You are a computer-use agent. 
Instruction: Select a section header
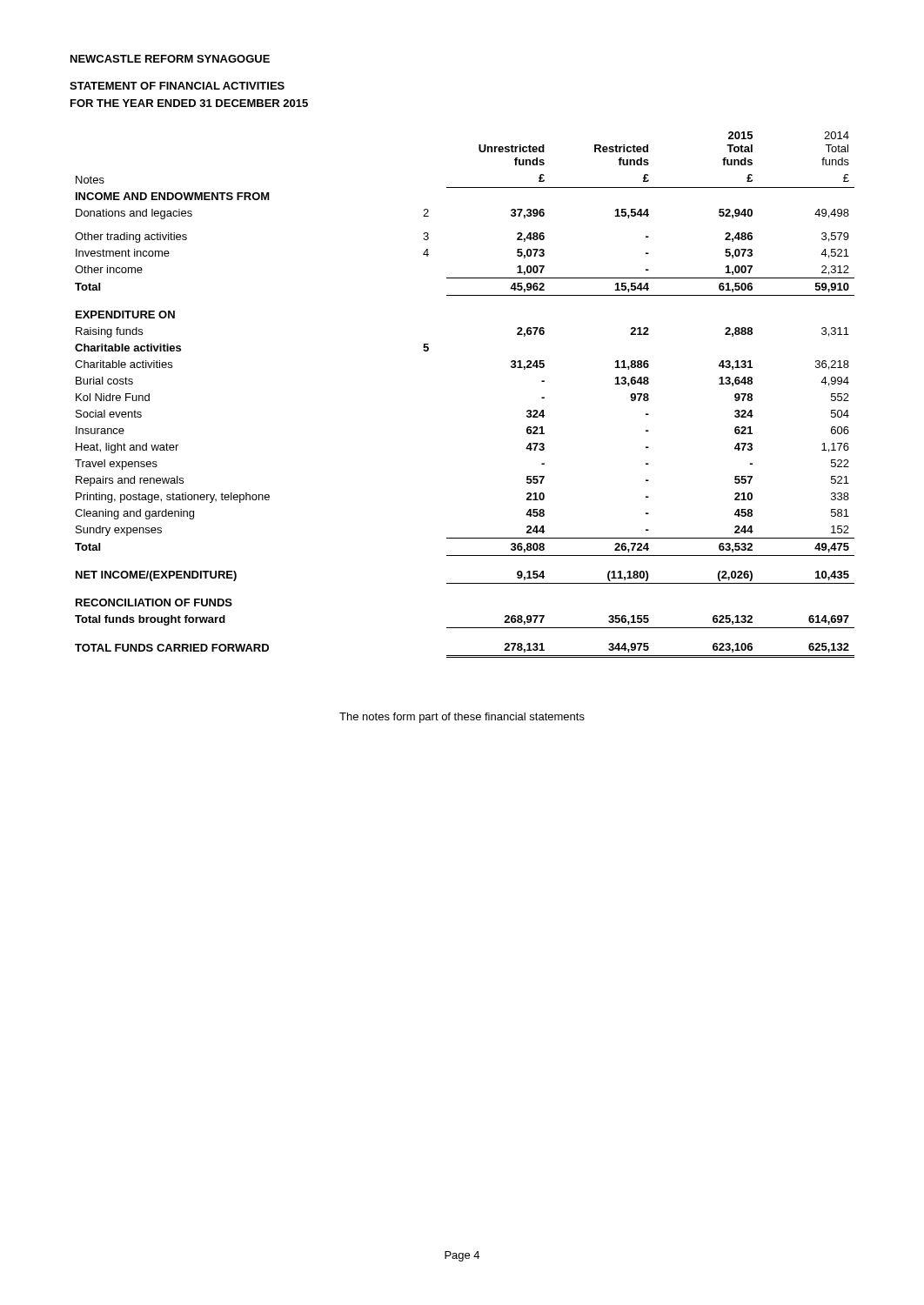[189, 94]
